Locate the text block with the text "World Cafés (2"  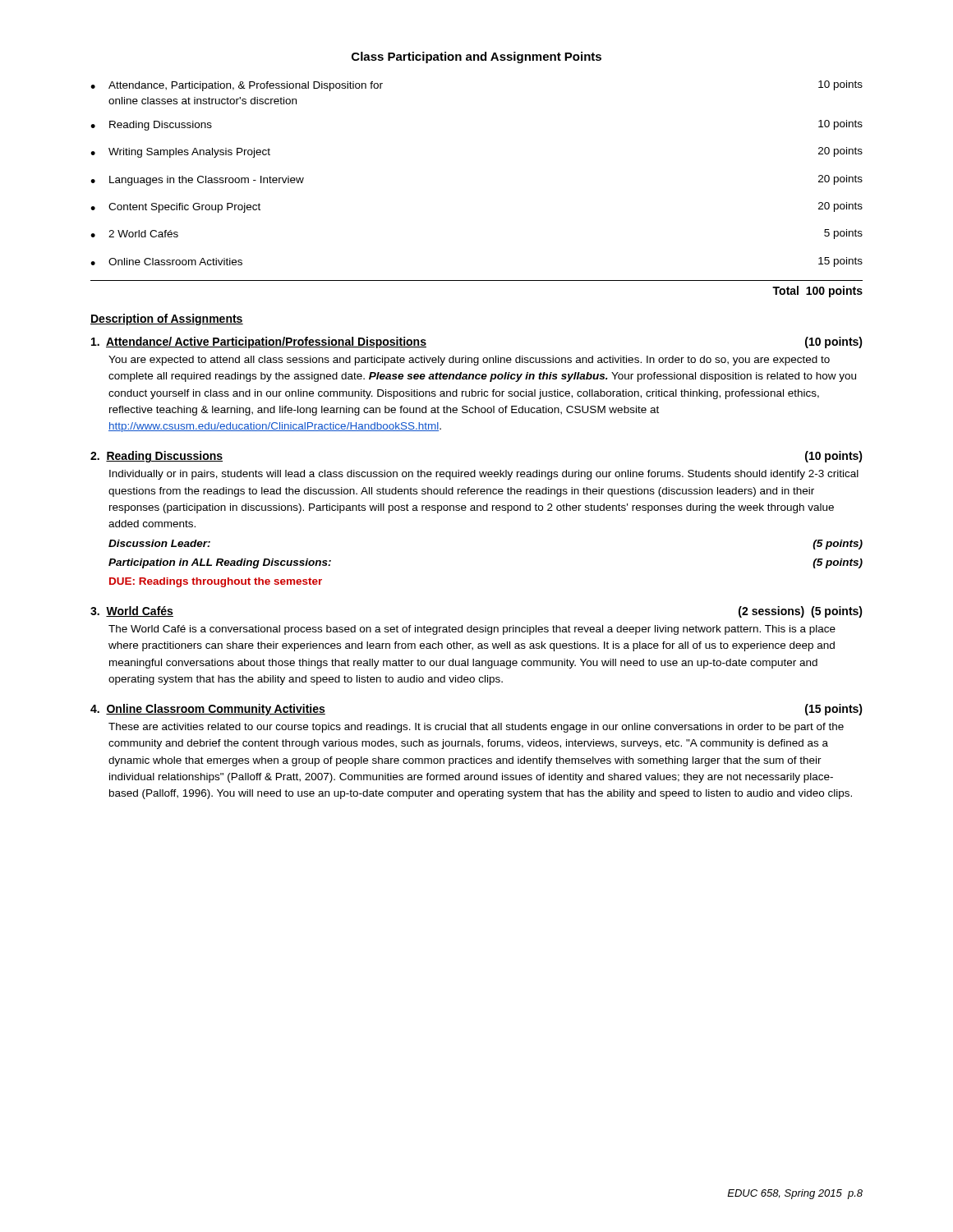476,646
